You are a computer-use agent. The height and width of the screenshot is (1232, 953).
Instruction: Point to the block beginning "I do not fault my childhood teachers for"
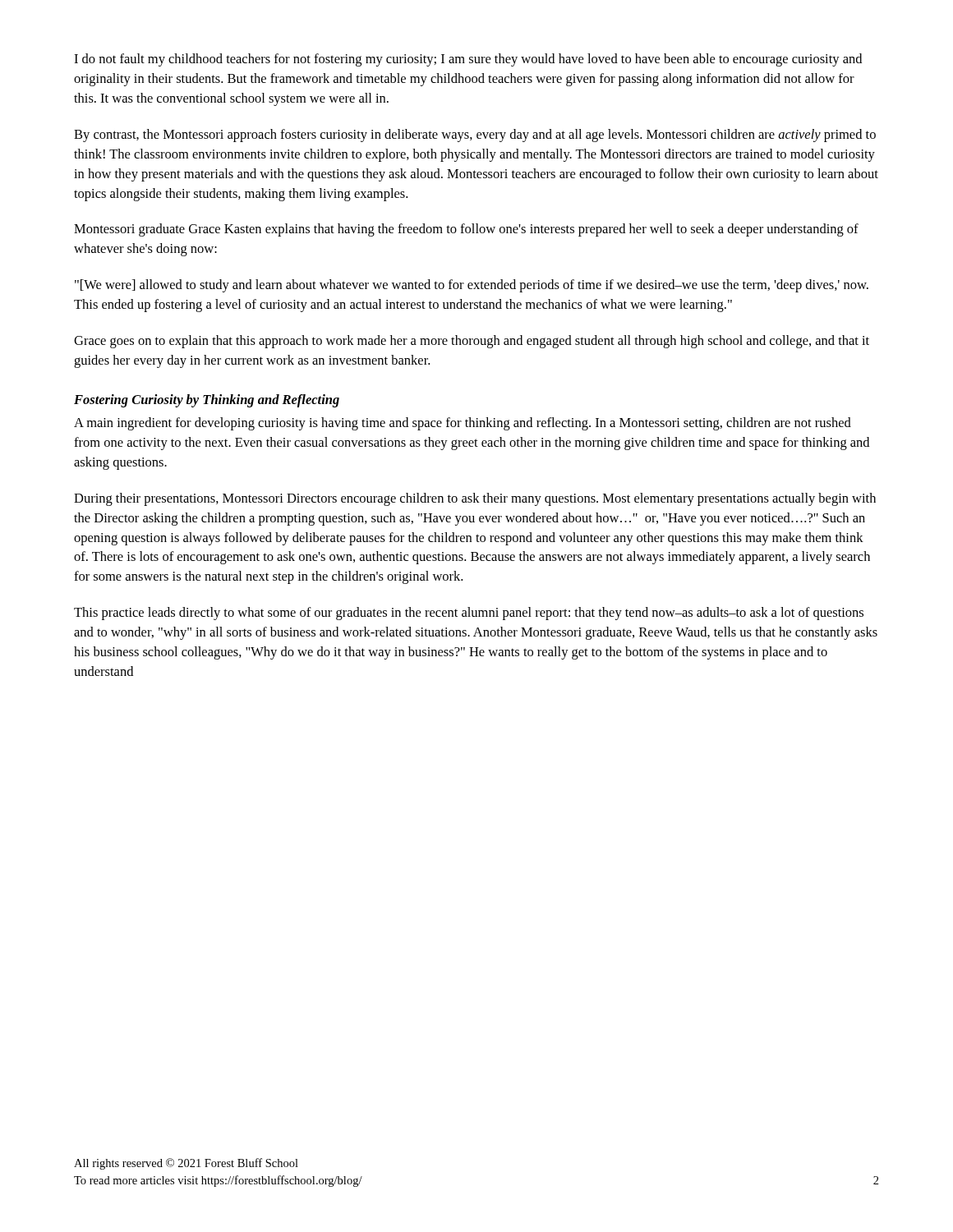pos(468,78)
